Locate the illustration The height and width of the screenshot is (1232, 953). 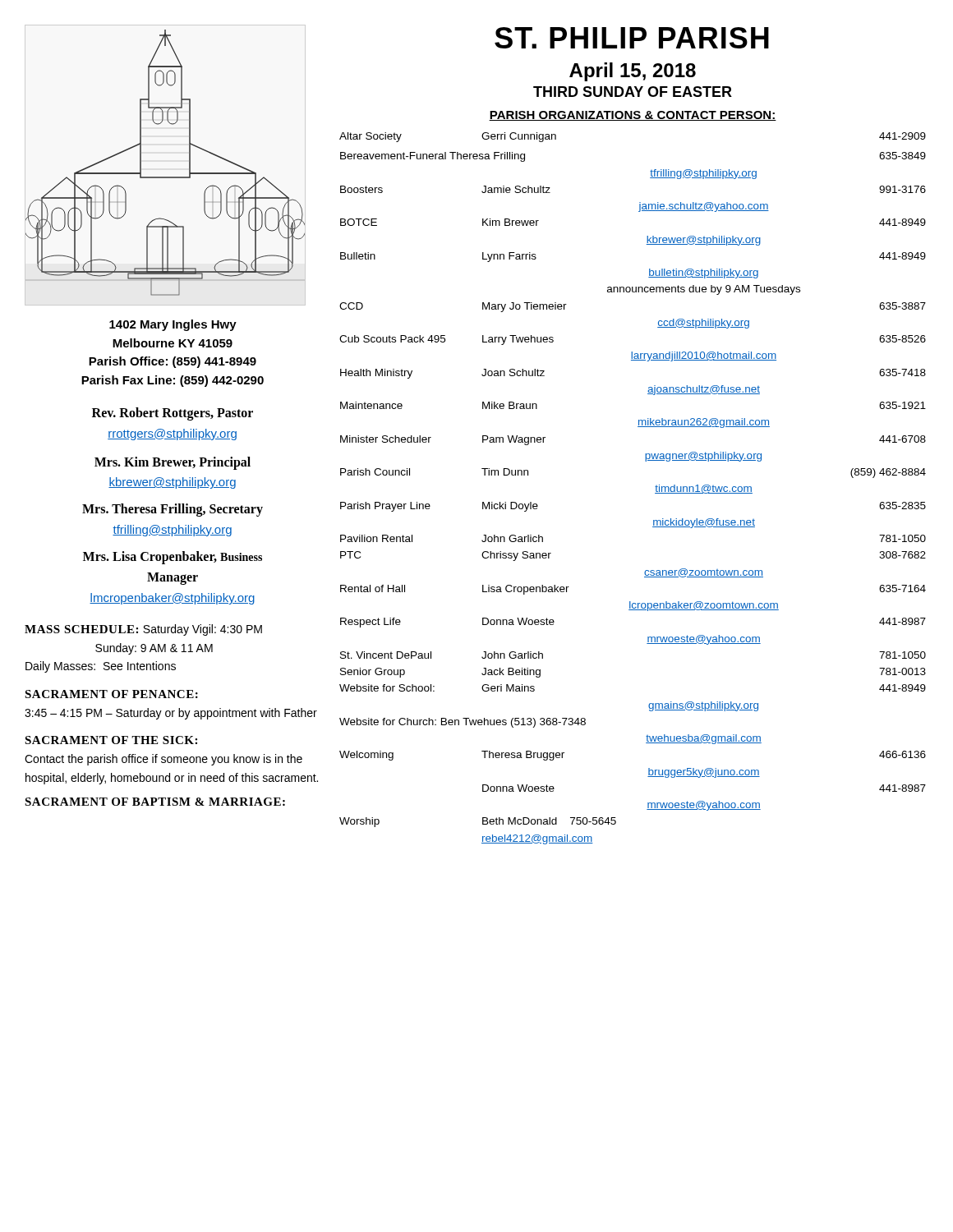tap(165, 165)
